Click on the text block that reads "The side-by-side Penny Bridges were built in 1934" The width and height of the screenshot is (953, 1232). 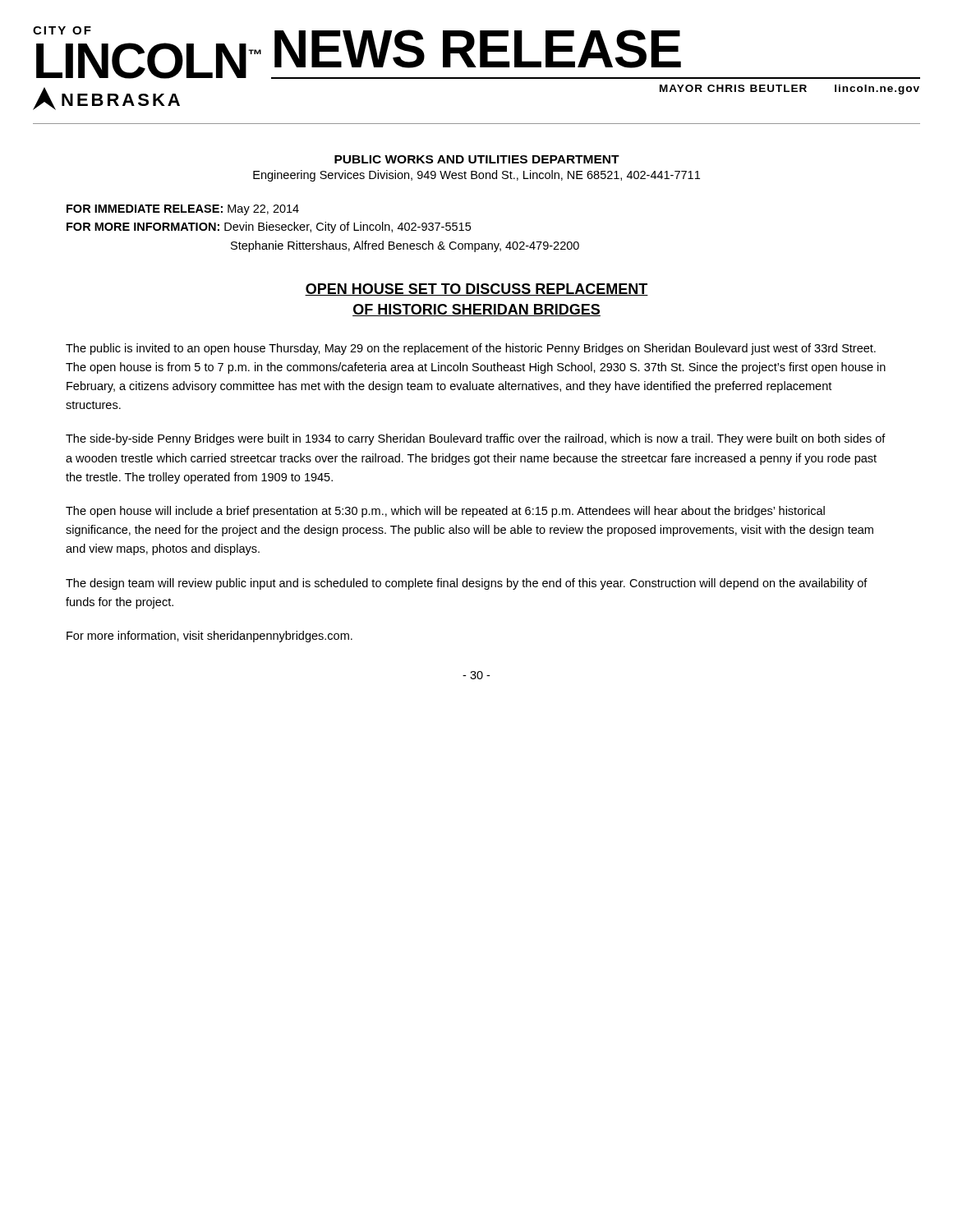tap(475, 458)
